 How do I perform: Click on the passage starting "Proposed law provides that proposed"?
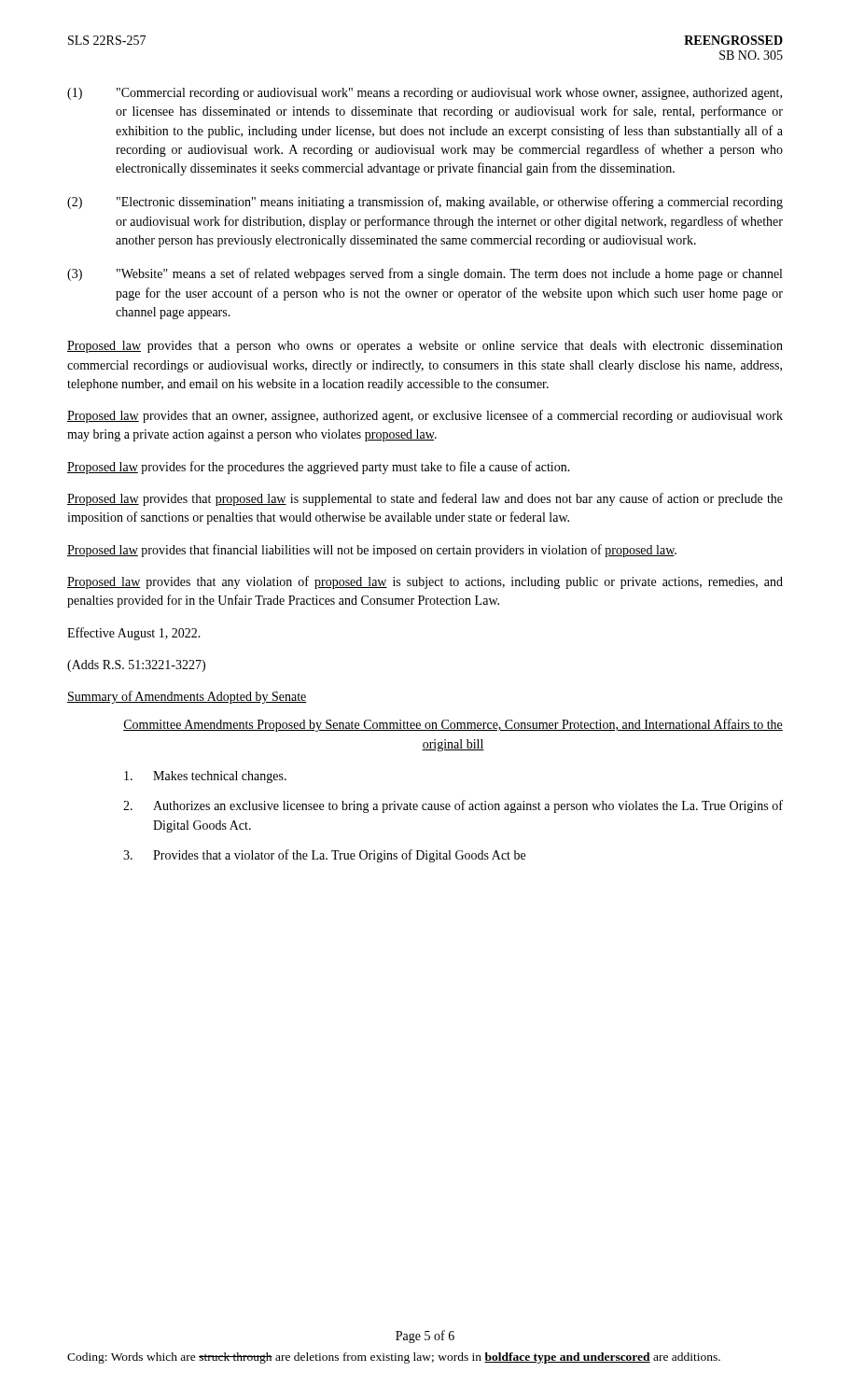[425, 508]
